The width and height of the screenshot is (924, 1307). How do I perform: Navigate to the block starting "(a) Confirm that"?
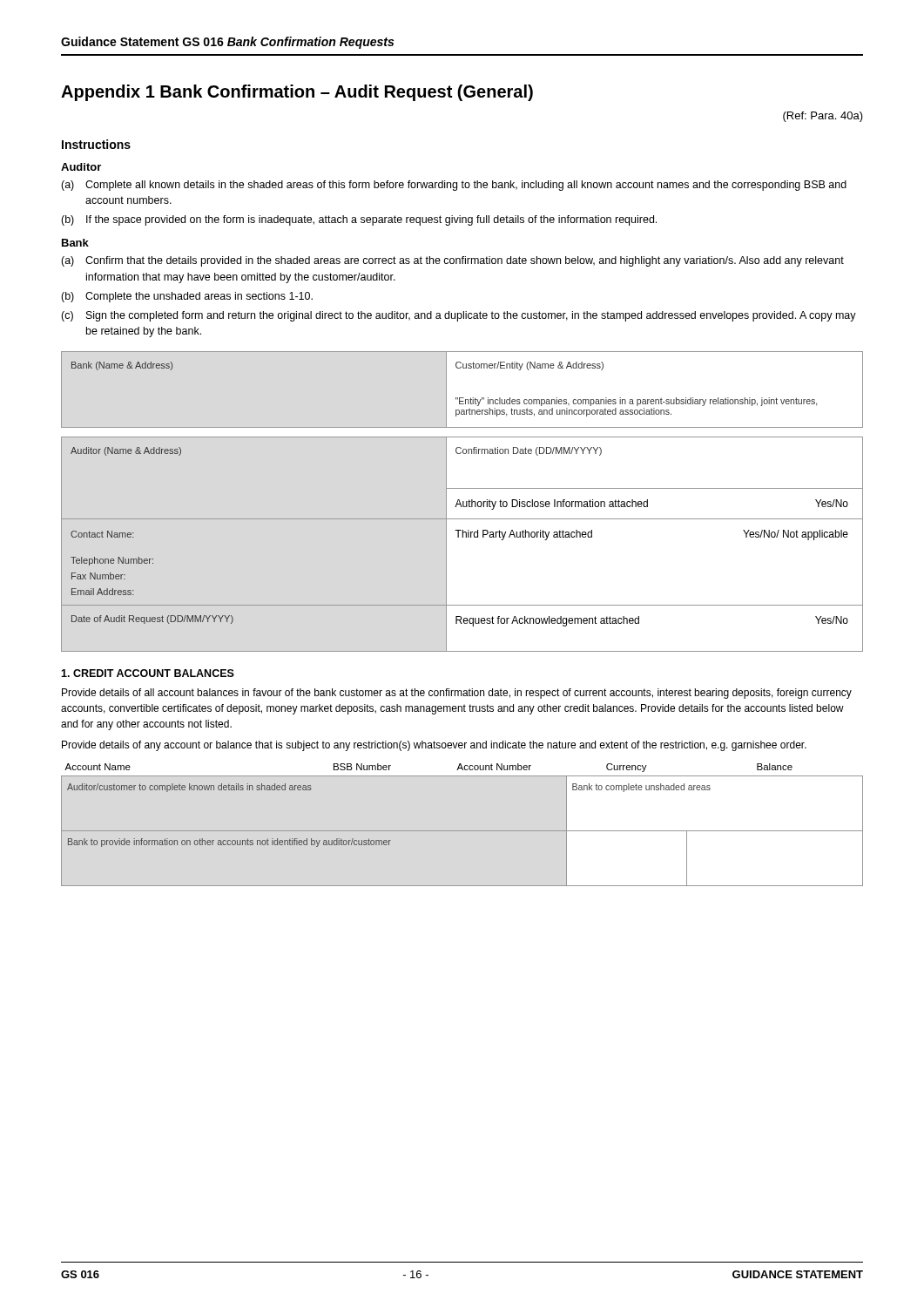462,269
